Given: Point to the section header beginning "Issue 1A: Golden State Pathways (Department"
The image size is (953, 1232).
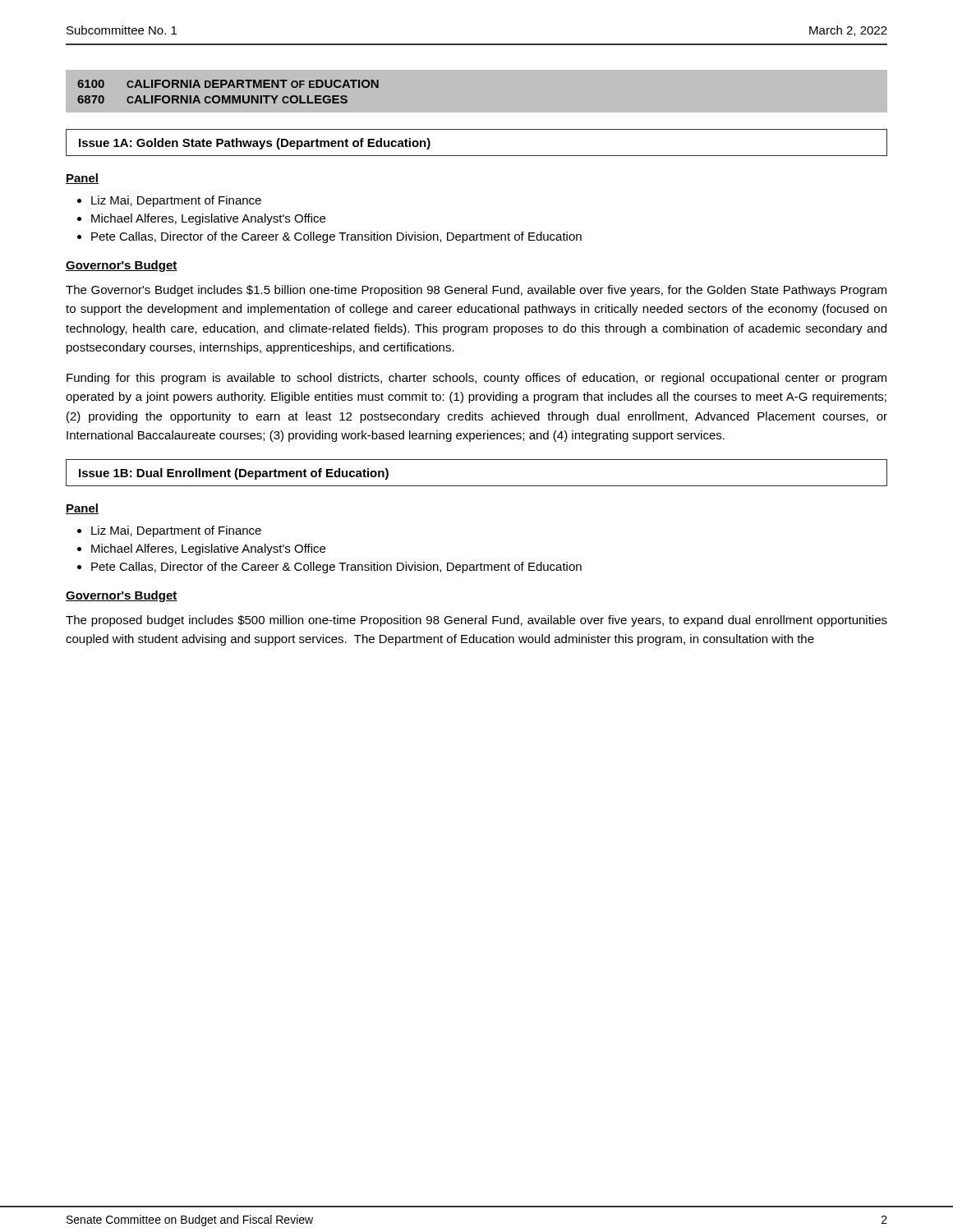Looking at the screenshot, I should click(x=254, y=142).
